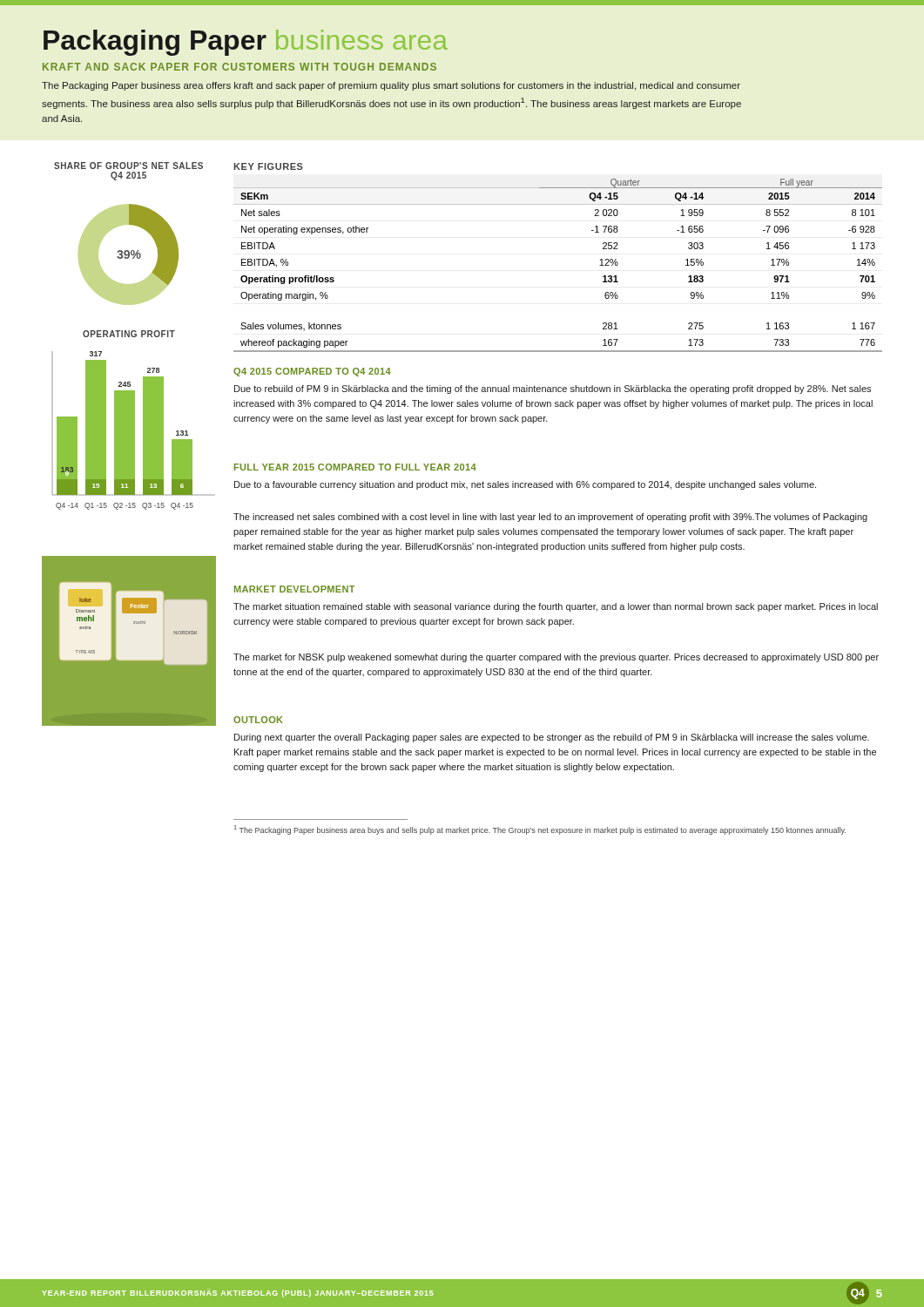Screen dimensions: 1307x924
Task: Where is the passage that starts "1 The Packaging Paper business area buys and"?
Action: pyautogui.click(x=558, y=828)
